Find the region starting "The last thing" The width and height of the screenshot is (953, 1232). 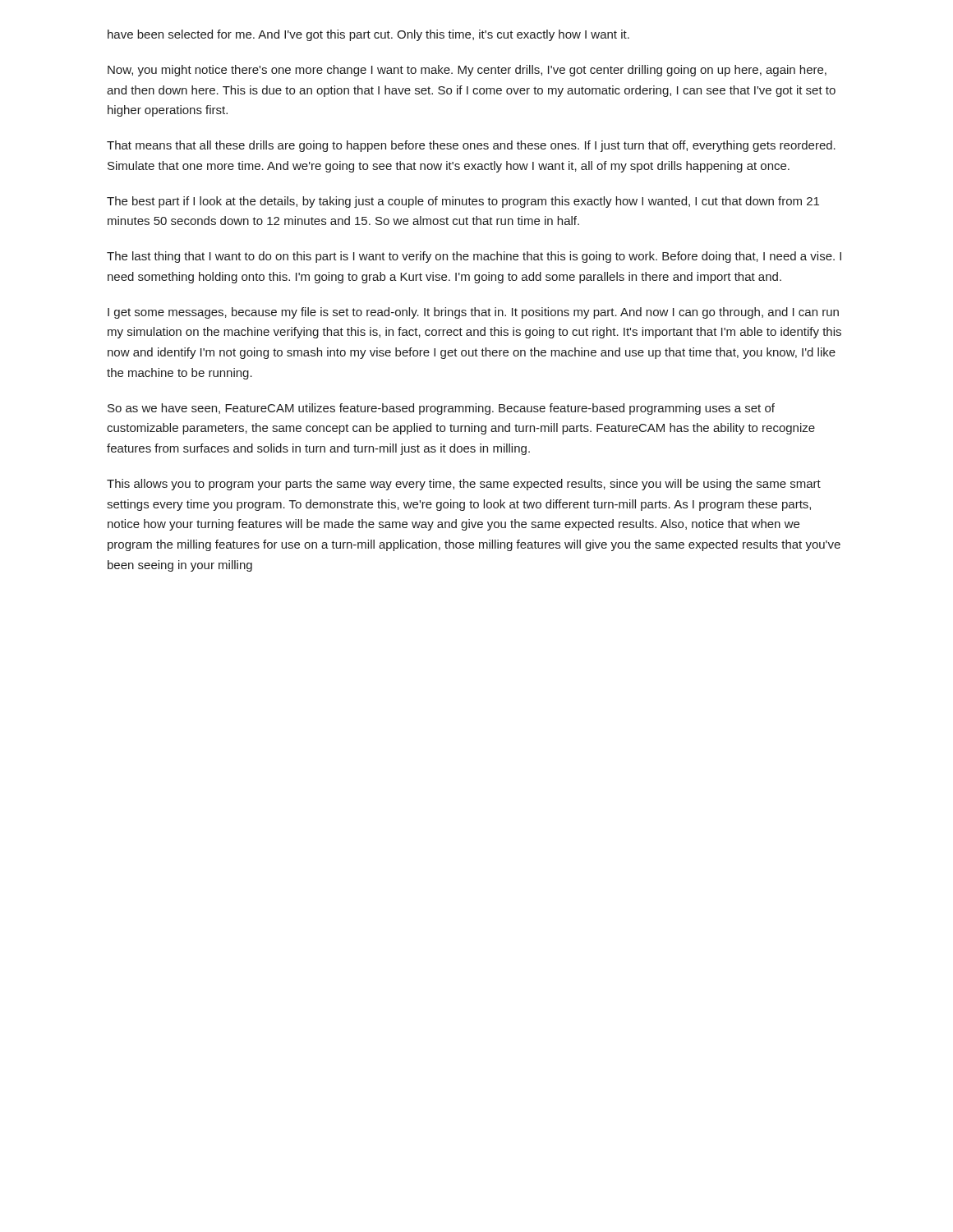(475, 266)
